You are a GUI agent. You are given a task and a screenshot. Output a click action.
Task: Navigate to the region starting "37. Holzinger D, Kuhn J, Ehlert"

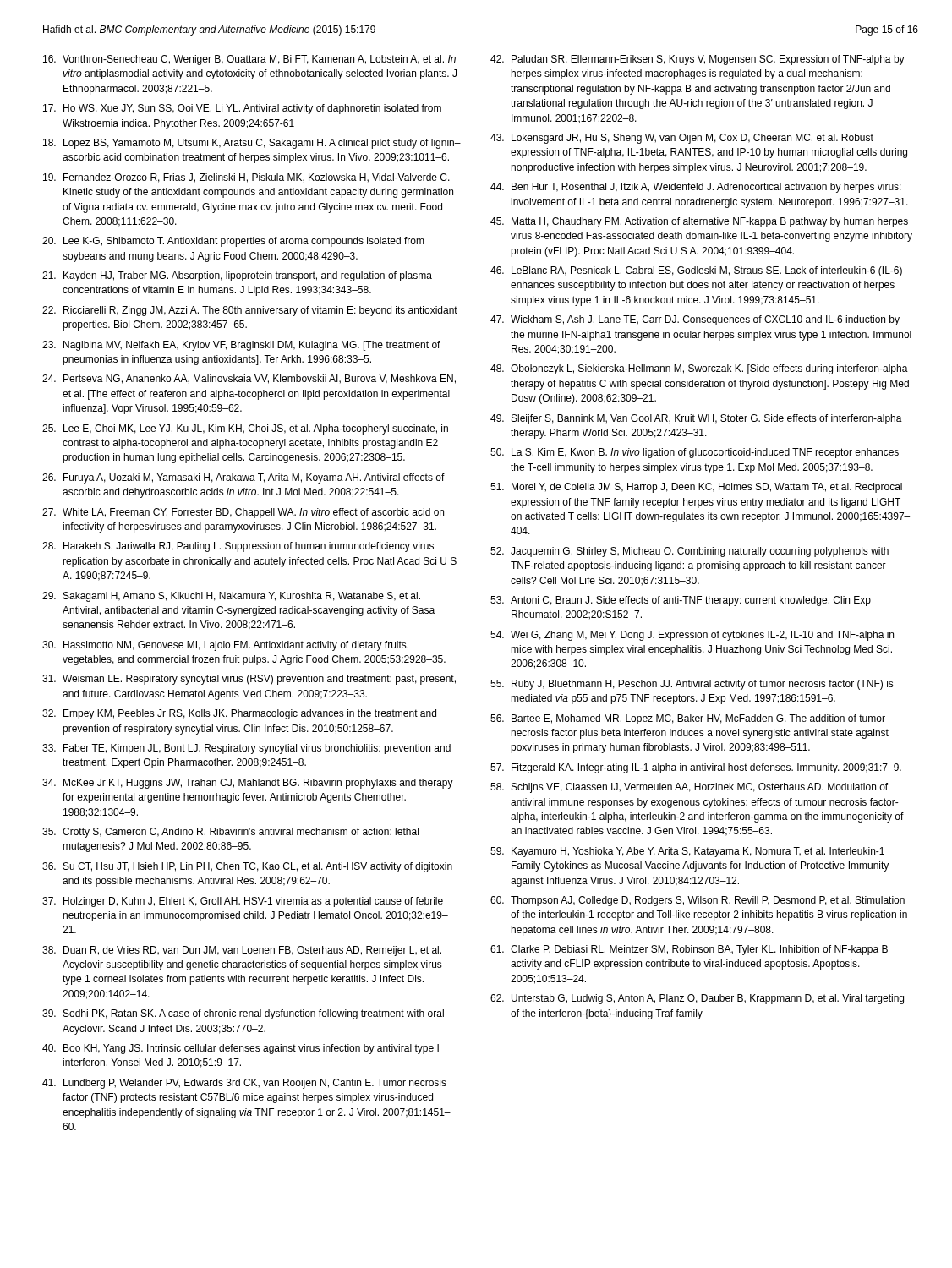(x=252, y=916)
